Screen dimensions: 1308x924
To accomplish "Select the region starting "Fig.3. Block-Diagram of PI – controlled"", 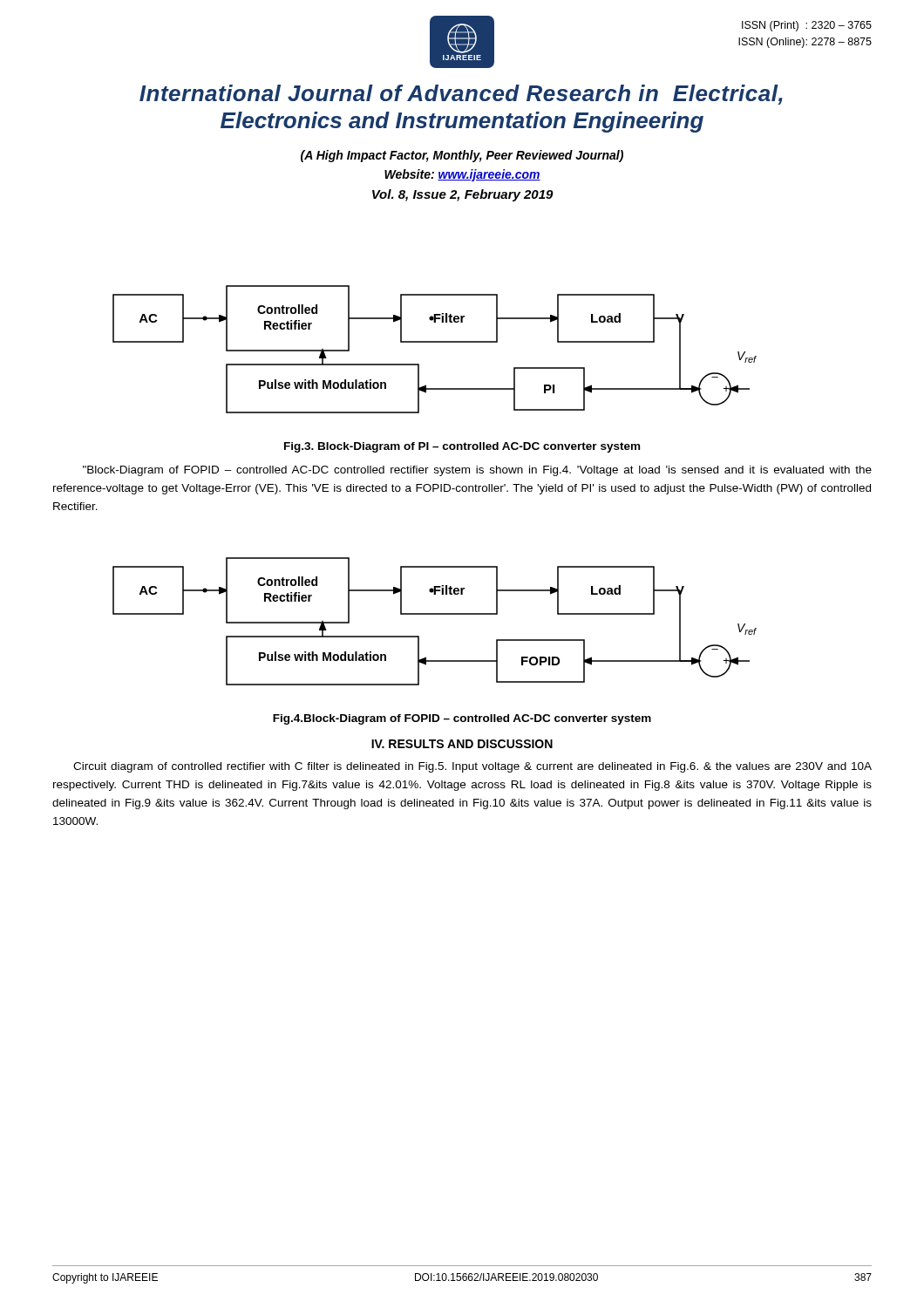I will 462,446.
